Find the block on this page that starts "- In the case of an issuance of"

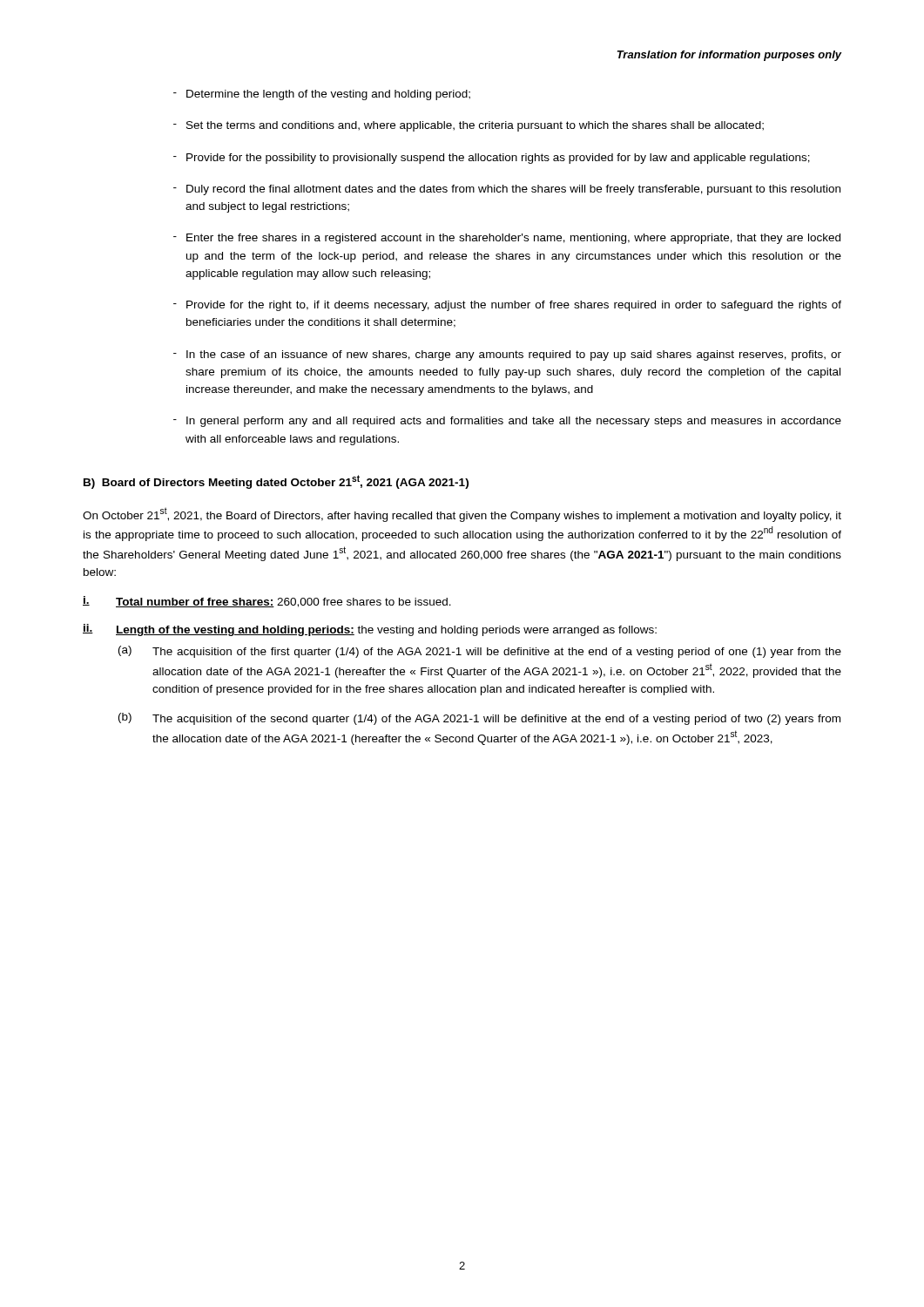(x=497, y=372)
